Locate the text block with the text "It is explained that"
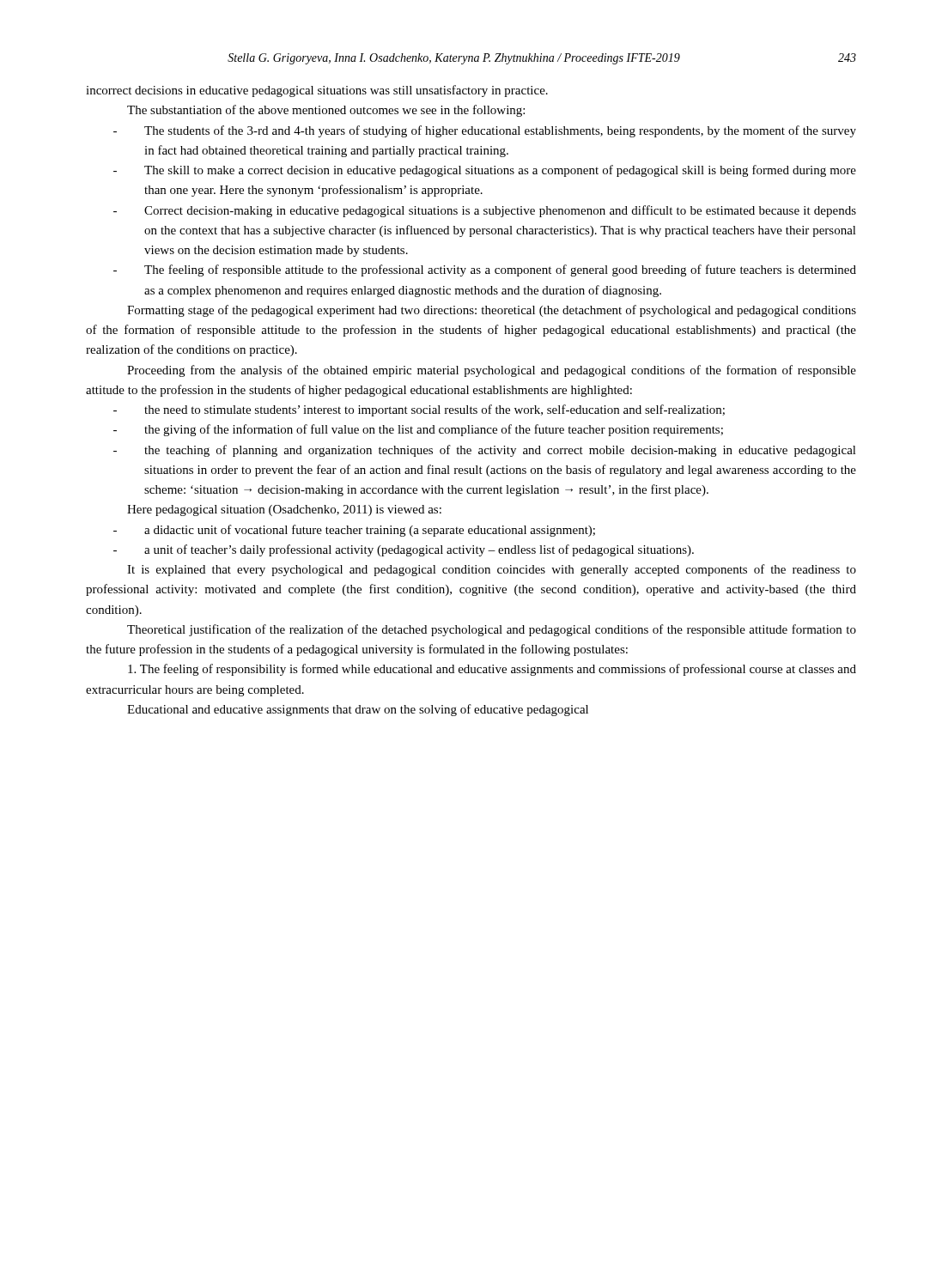Screen dimensions: 1288x942 (x=471, y=590)
